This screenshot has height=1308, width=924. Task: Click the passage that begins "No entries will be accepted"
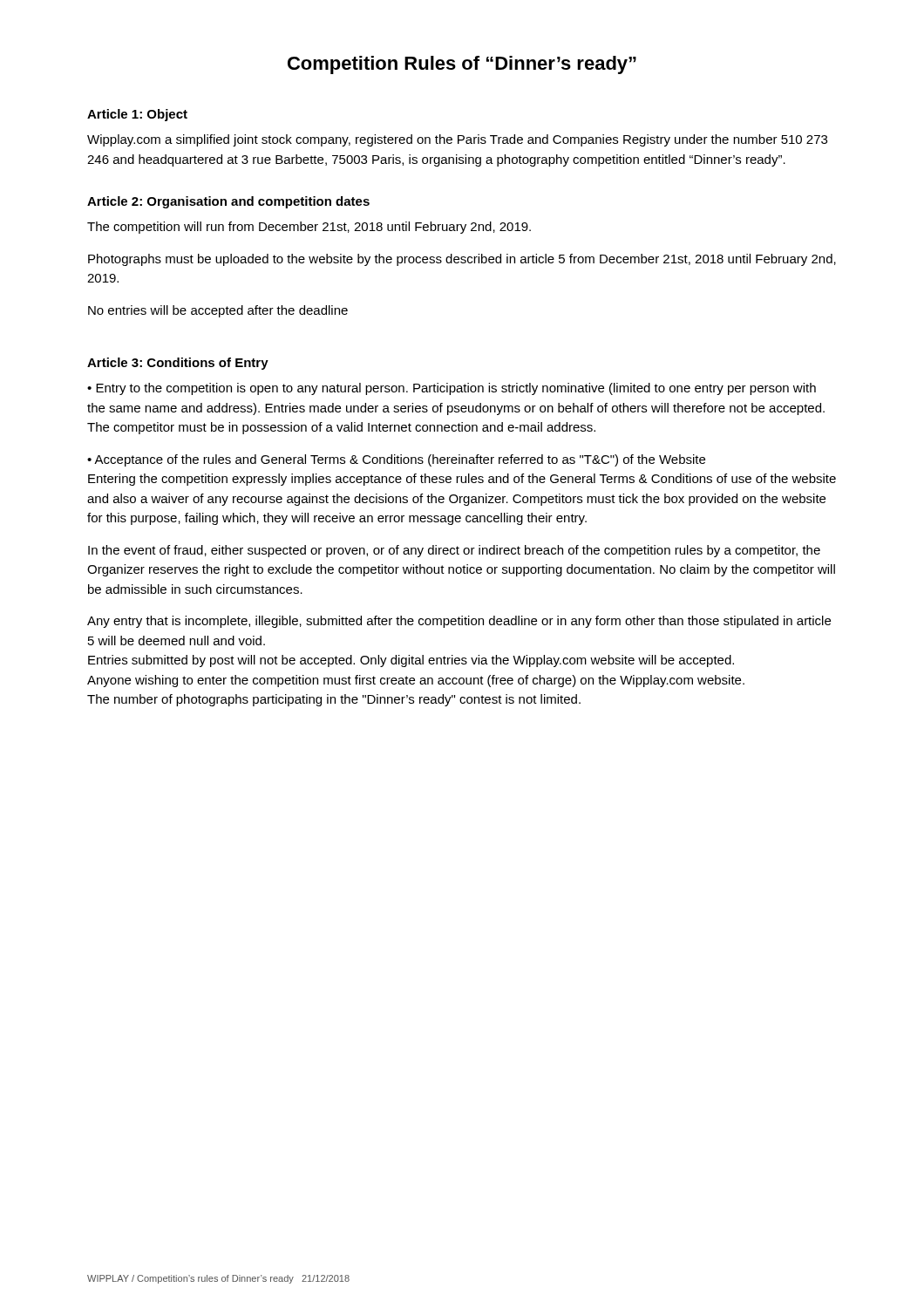pyautogui.click(x=218, y=310)
